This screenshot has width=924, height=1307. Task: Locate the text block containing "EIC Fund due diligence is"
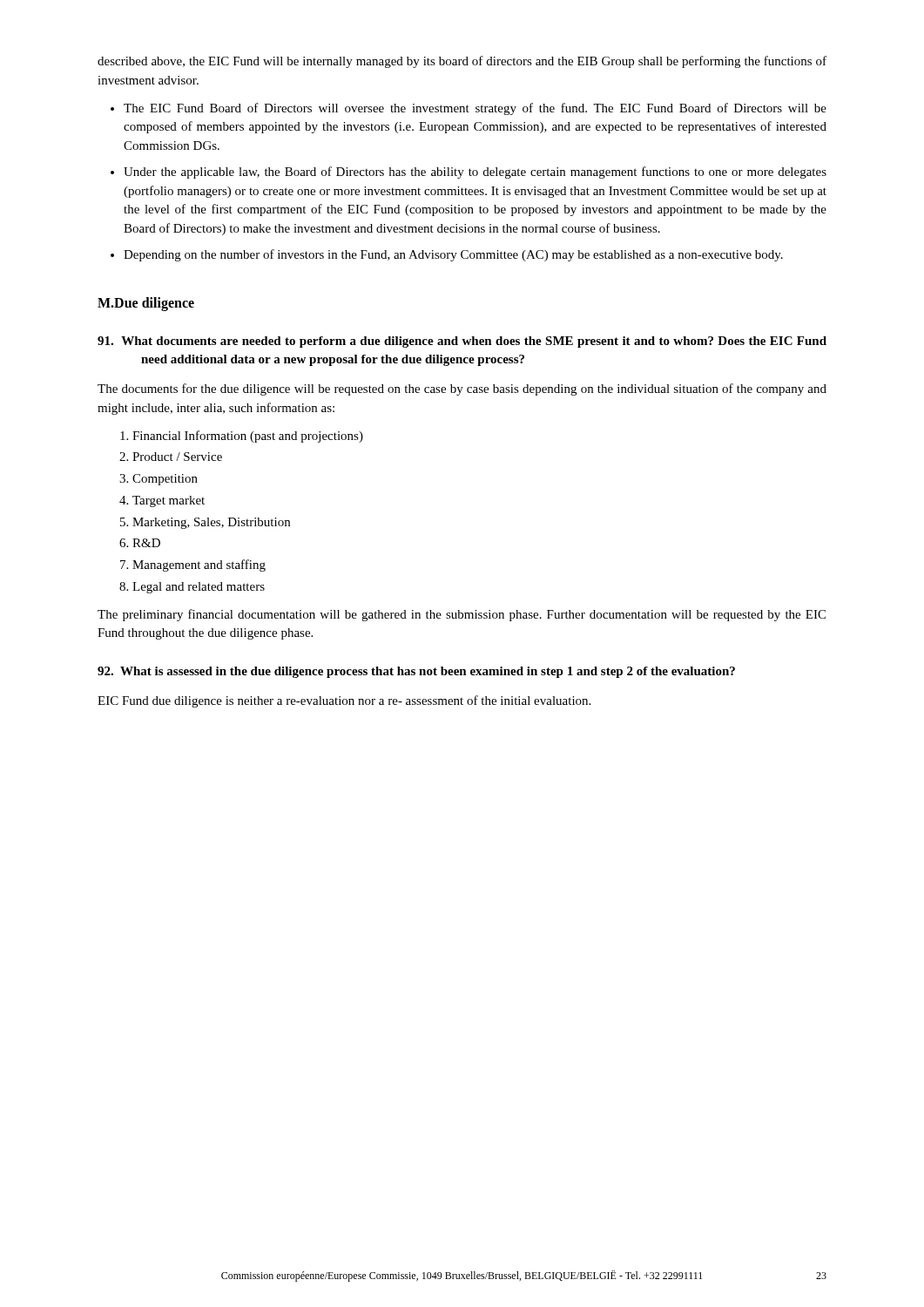click(462, 701)
